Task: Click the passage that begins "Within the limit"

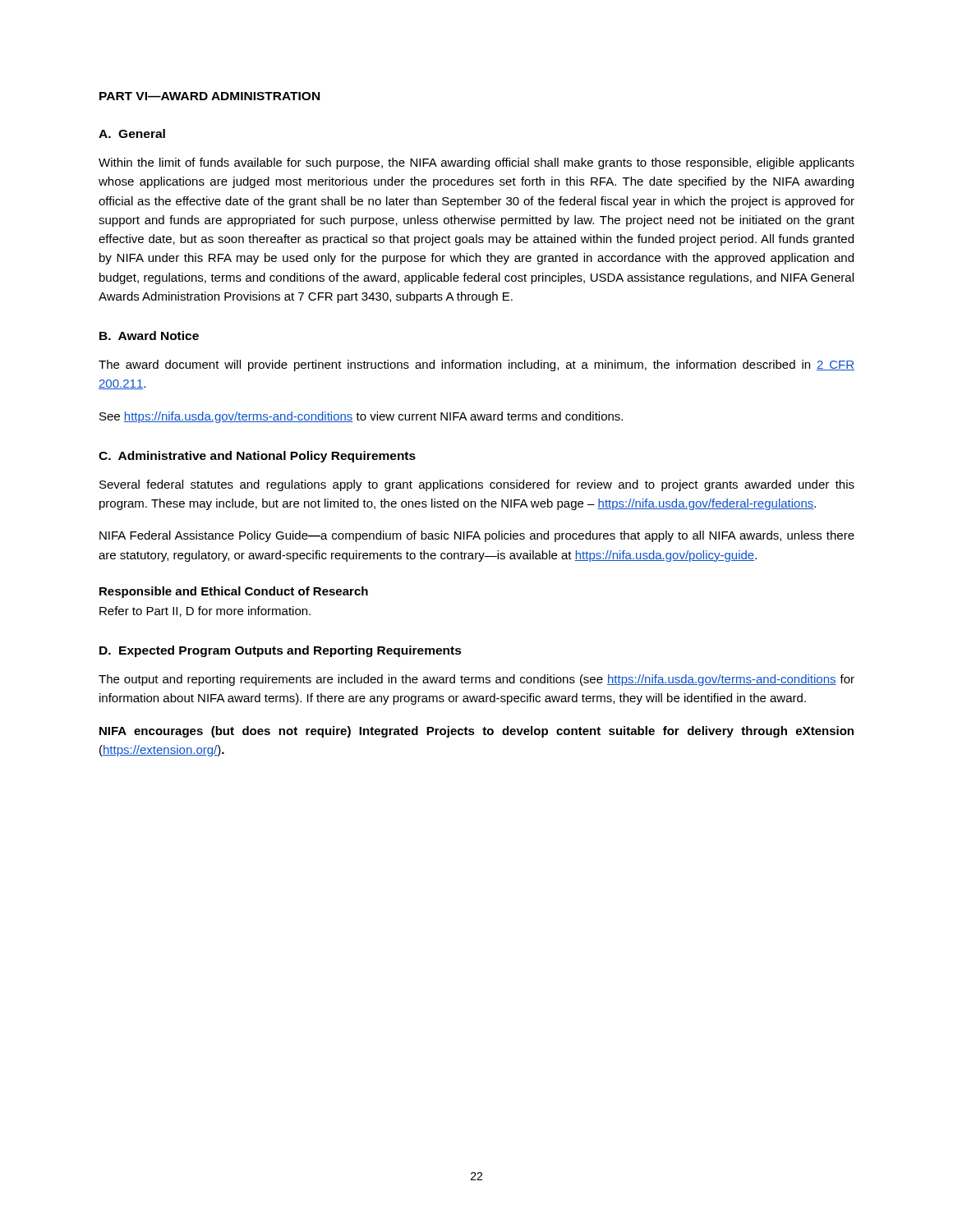Action: 476,229
